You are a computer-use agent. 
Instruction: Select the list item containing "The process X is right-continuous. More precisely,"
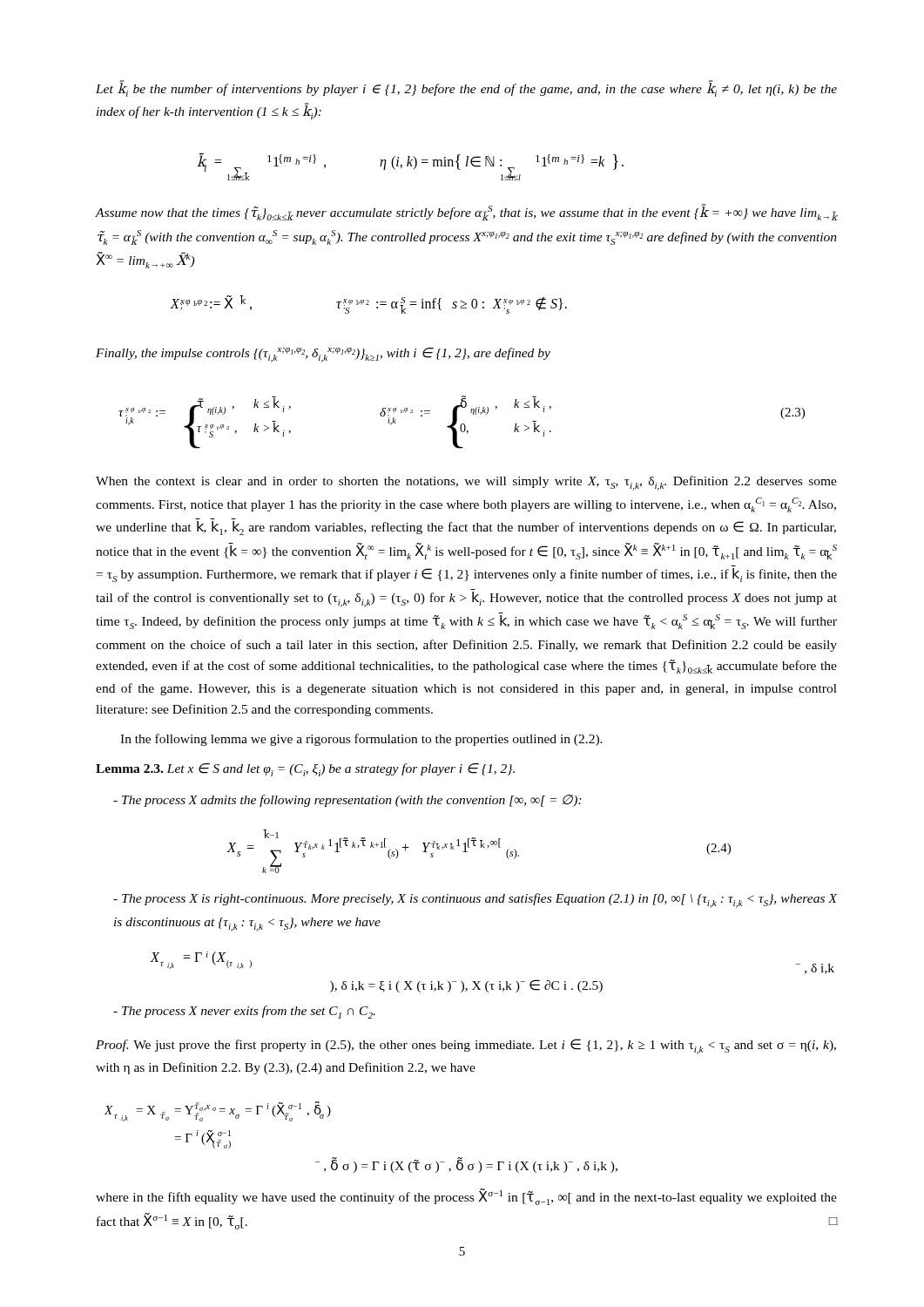475,911
